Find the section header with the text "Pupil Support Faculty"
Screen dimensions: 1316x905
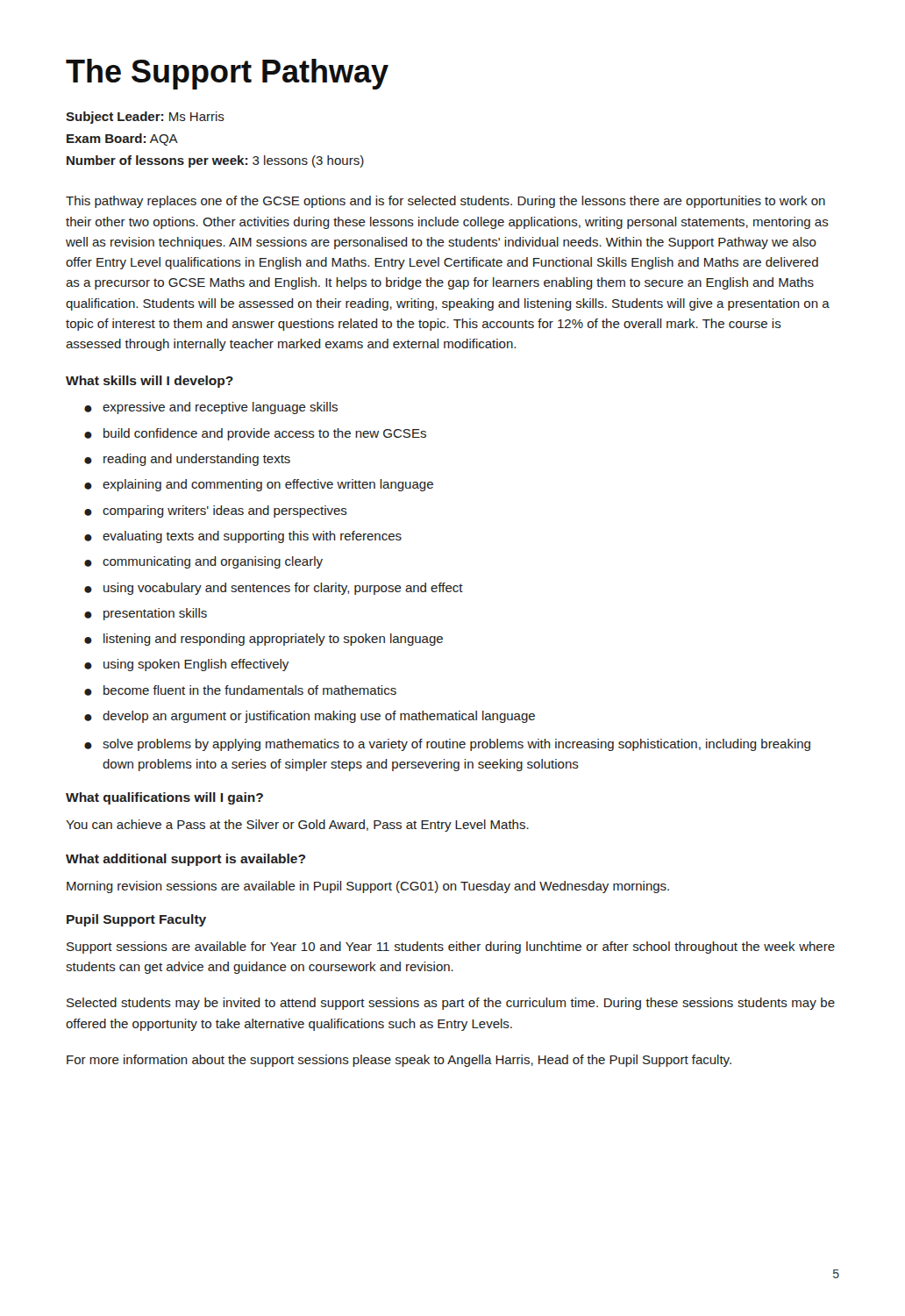tap(136, 919)
